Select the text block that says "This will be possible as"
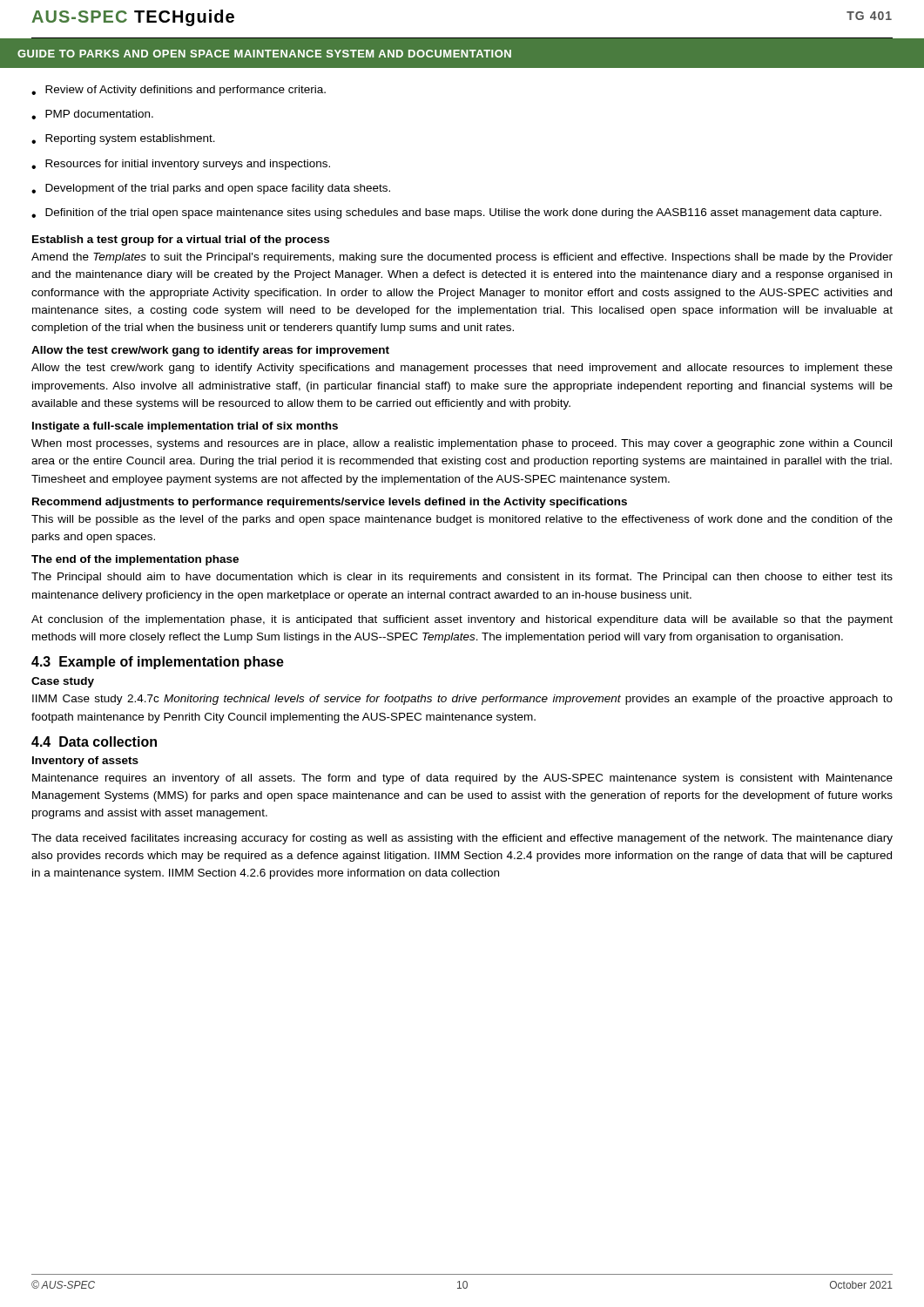Image resolution: width=924 pixels, height=1307 pixels. tap(462, 528)
